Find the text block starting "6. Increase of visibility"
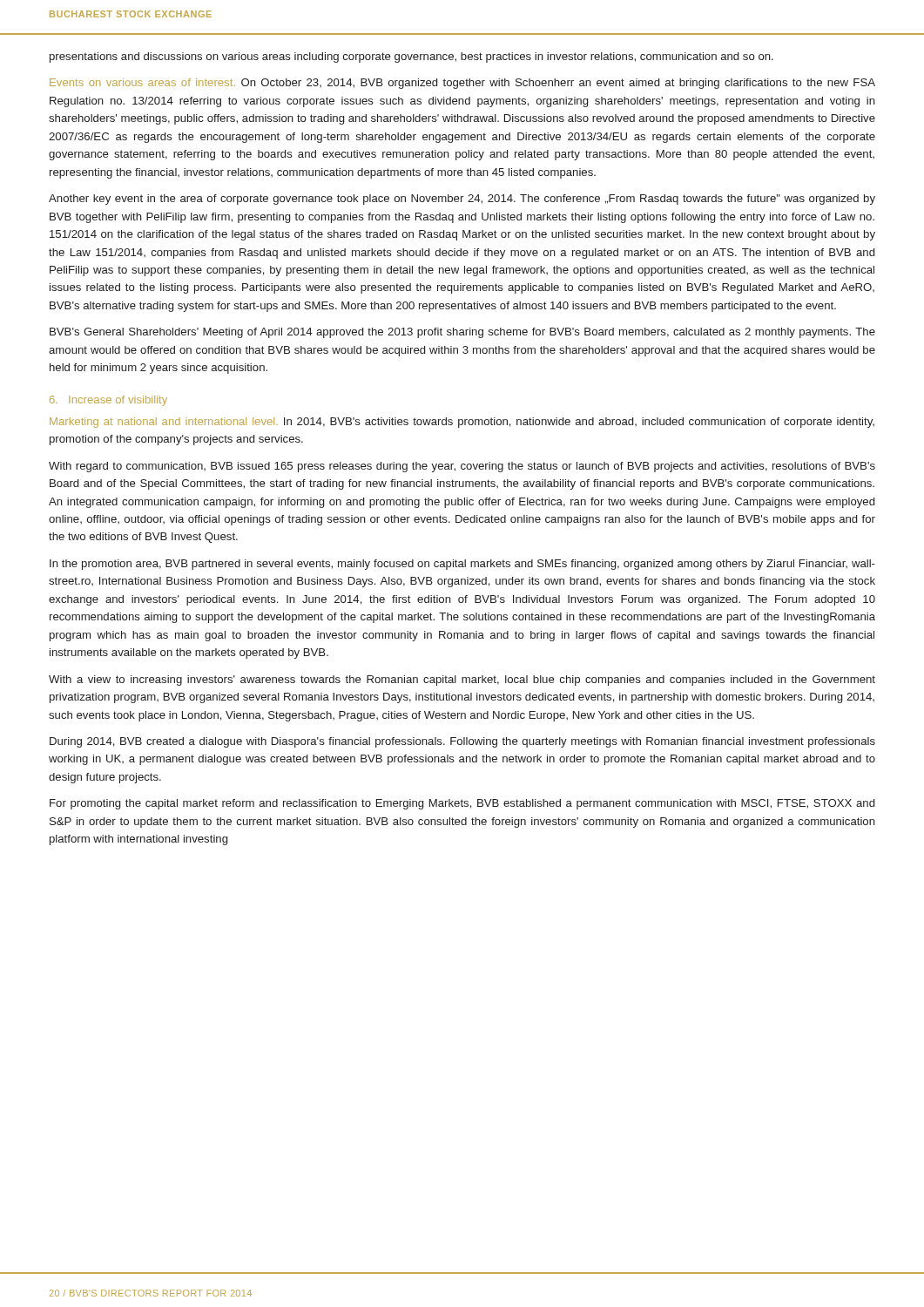The image size is (924, 1307). pos(108,399)
